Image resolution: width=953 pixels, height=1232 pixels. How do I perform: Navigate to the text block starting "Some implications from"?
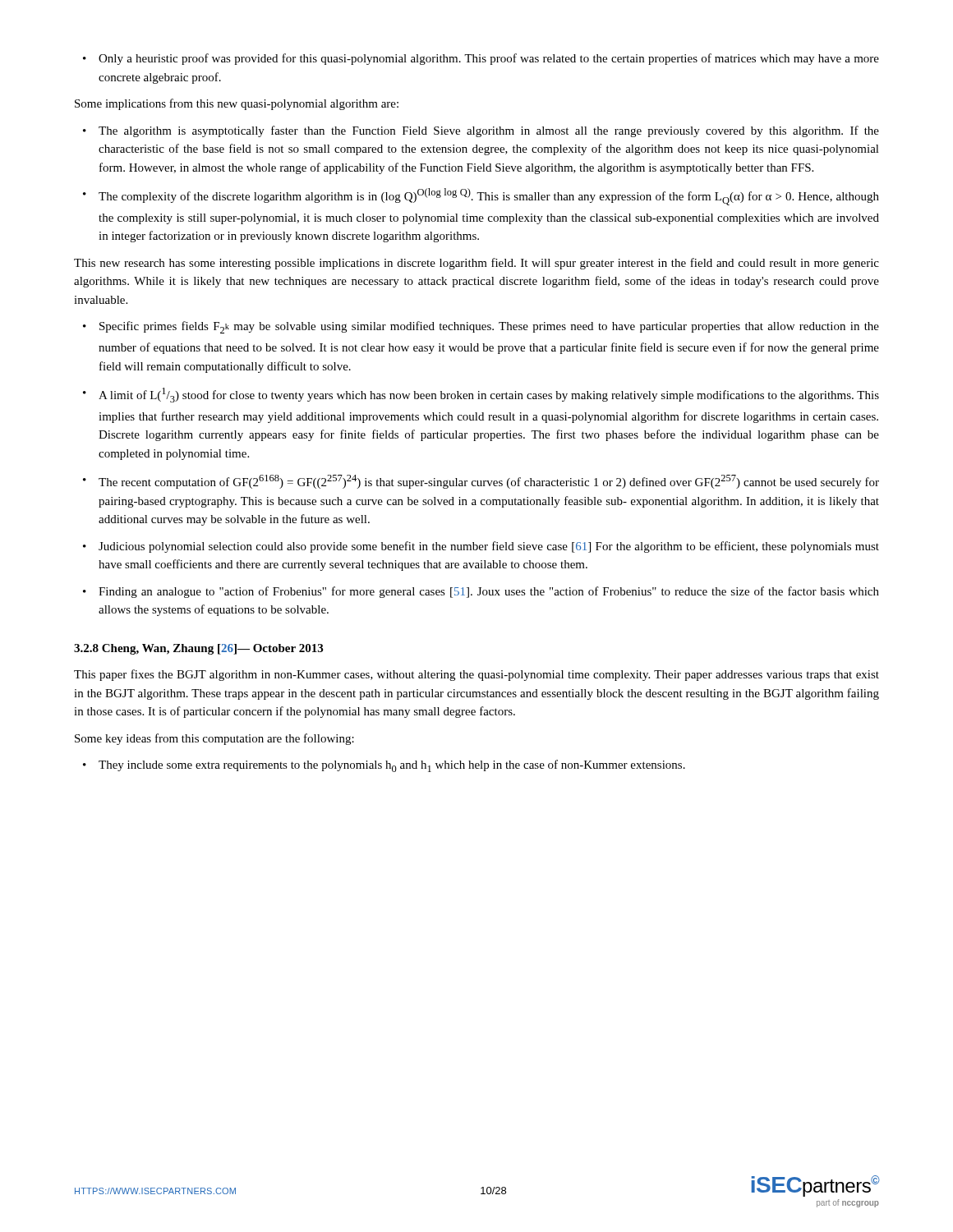click(237, 104)
